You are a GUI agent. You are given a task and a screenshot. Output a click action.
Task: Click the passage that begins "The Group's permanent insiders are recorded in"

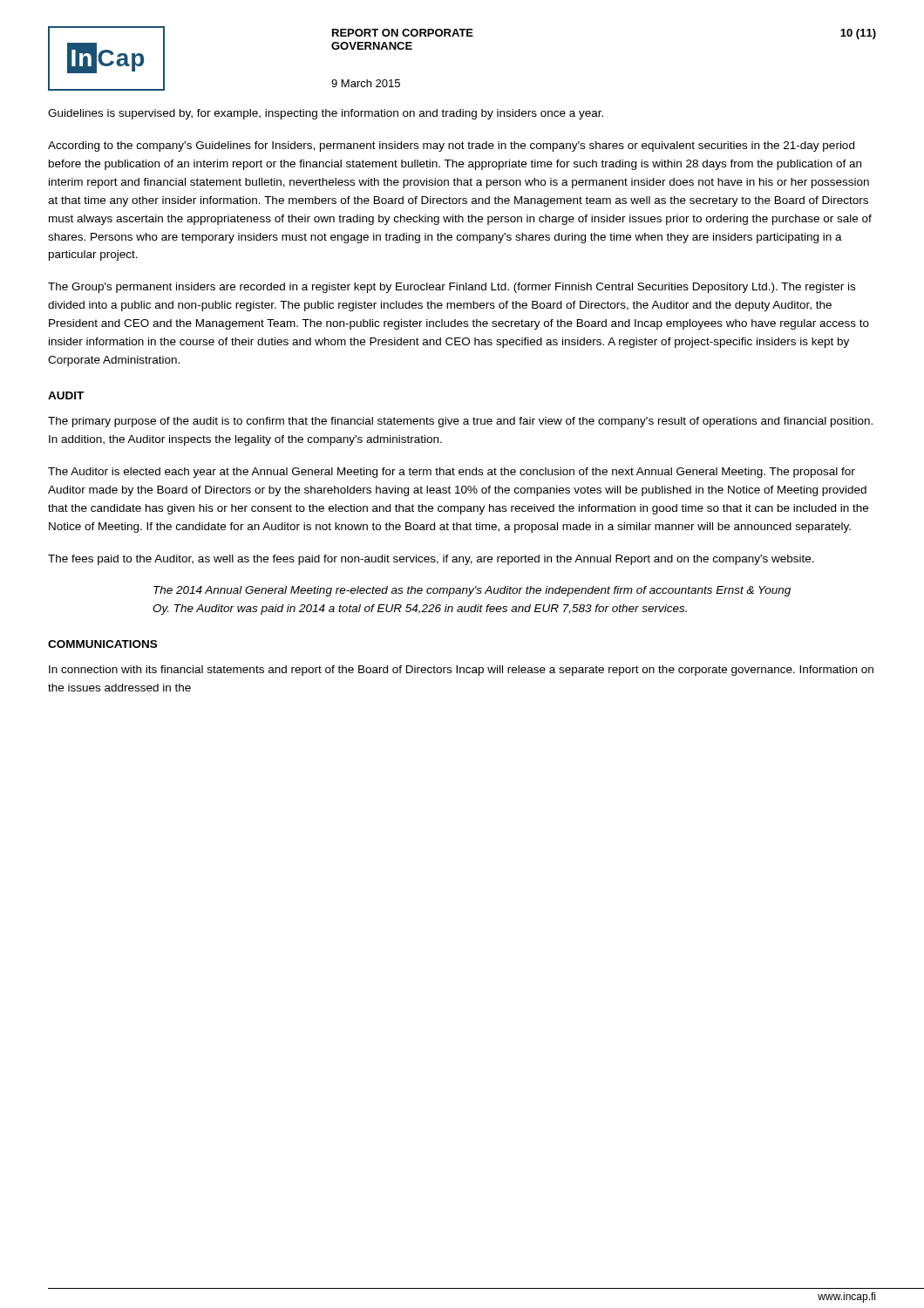tap(459, 323)
